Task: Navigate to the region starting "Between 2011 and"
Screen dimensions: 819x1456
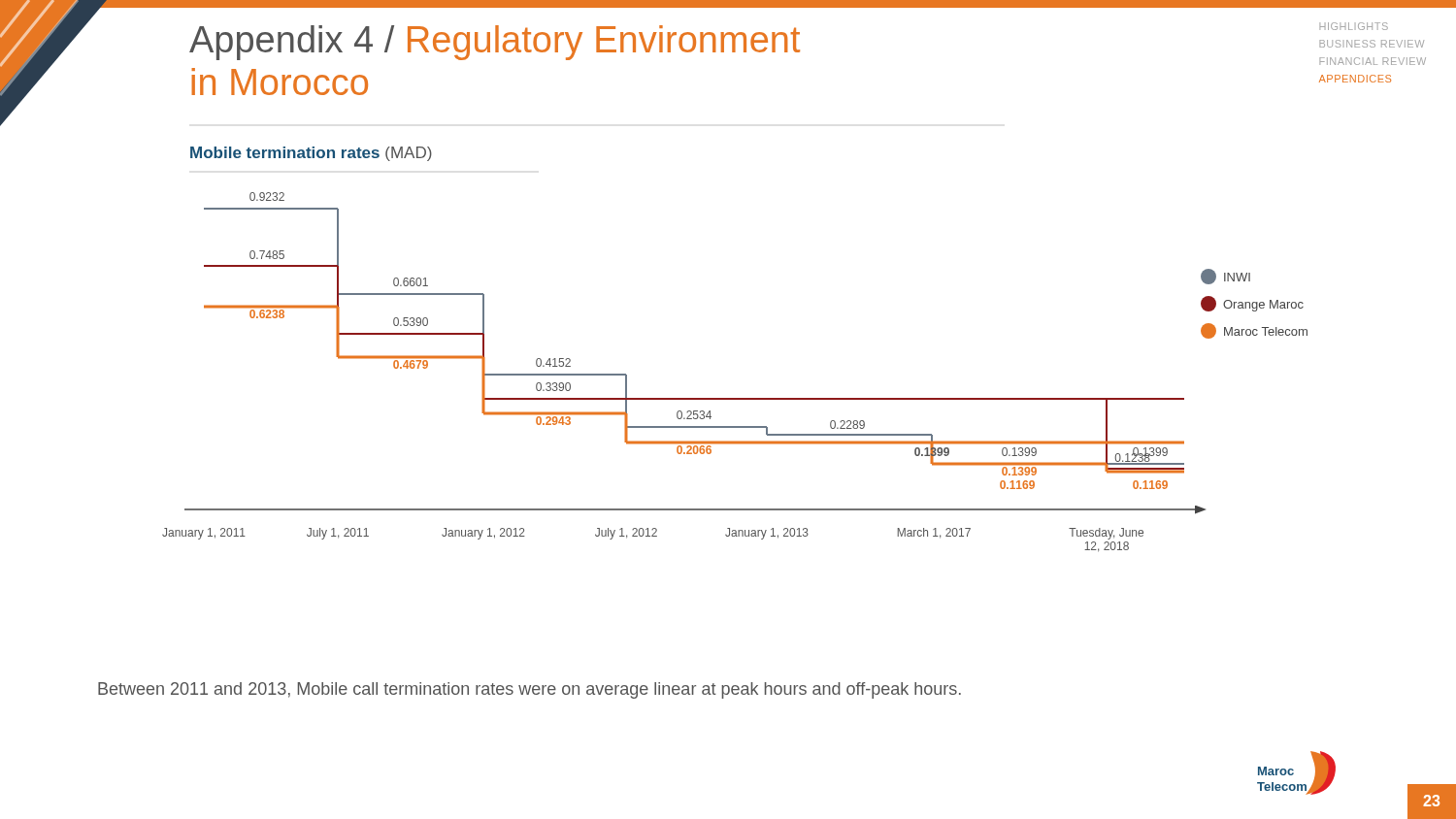Action: [x=530, y=689]
